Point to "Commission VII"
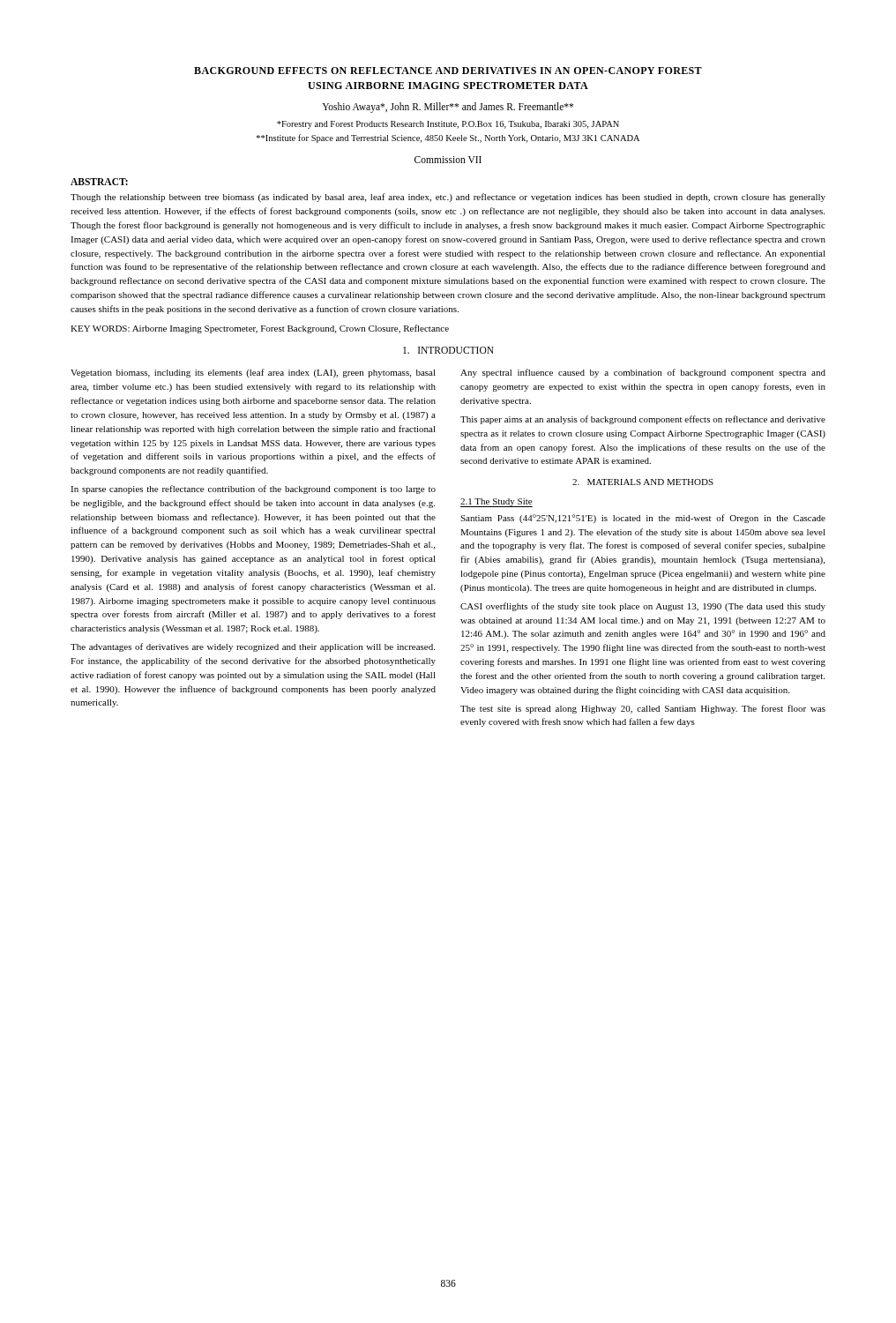Image resolution: width=896 pixels, height=1323 pixels. tap(448, 160)
